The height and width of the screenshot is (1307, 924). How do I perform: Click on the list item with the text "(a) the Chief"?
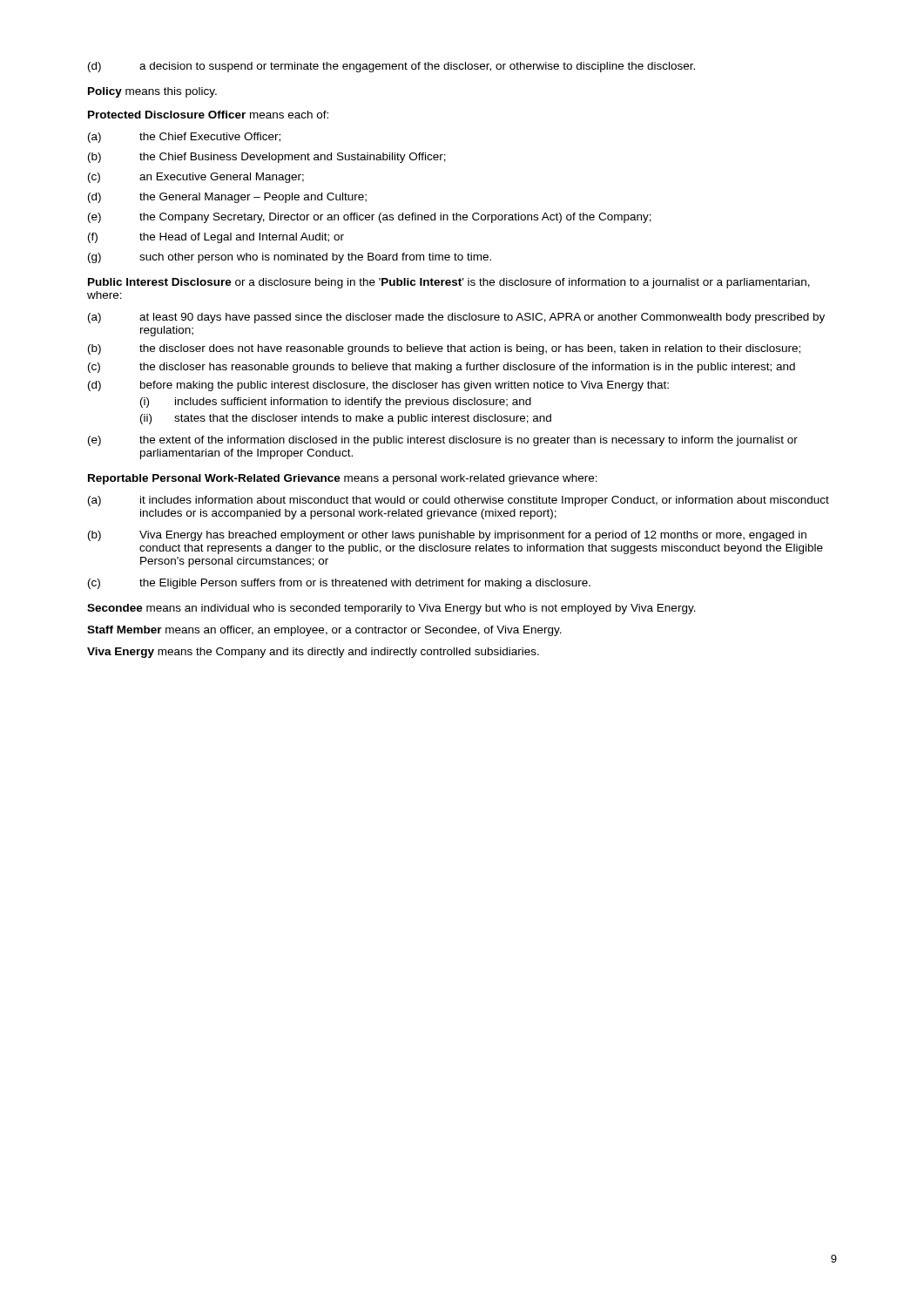coord(184,138)
